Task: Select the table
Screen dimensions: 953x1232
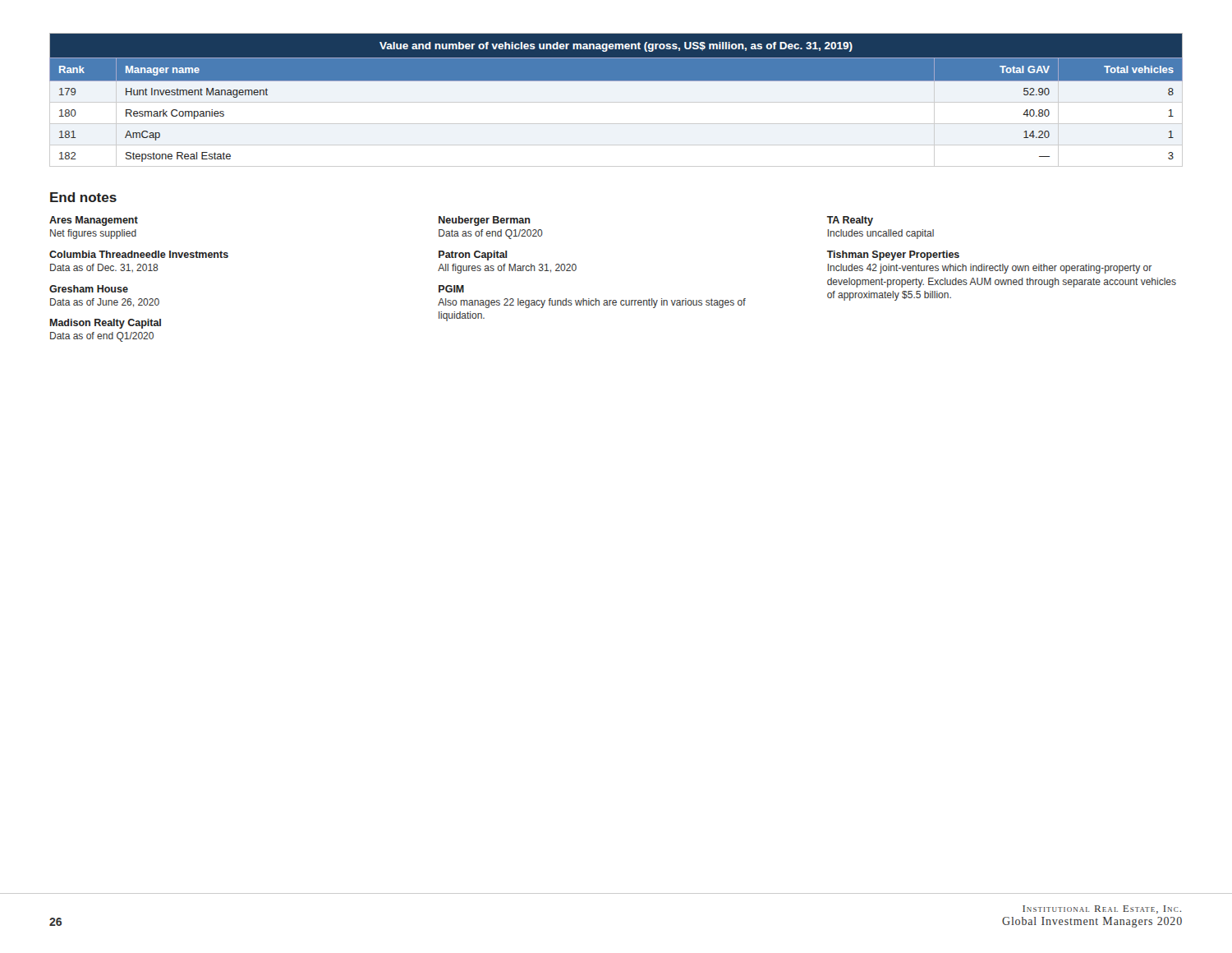Action: click(x=616, y=100)
